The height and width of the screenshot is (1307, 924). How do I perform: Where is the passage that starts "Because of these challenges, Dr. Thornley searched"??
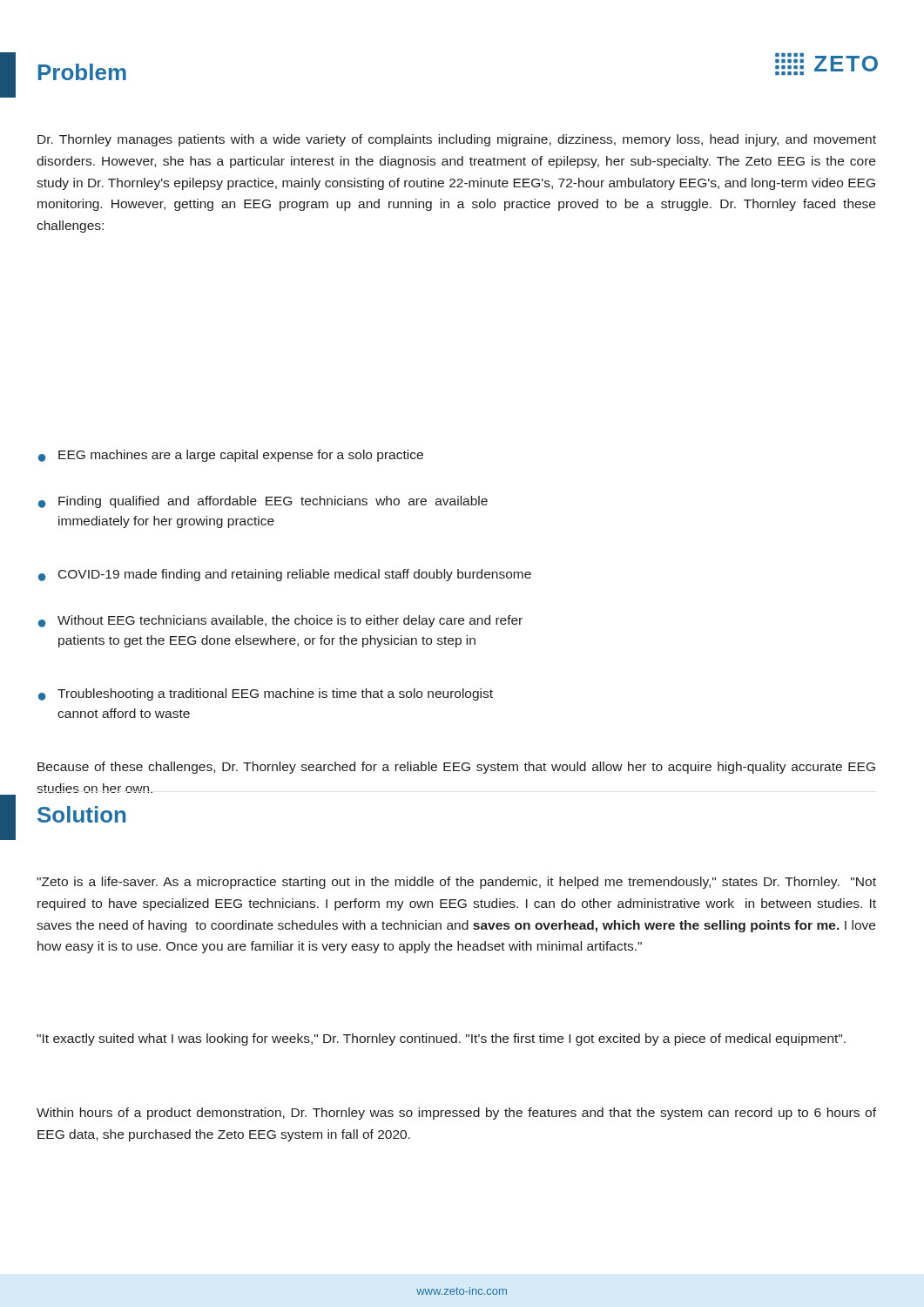pyautogui.click(x=456, y=777)
